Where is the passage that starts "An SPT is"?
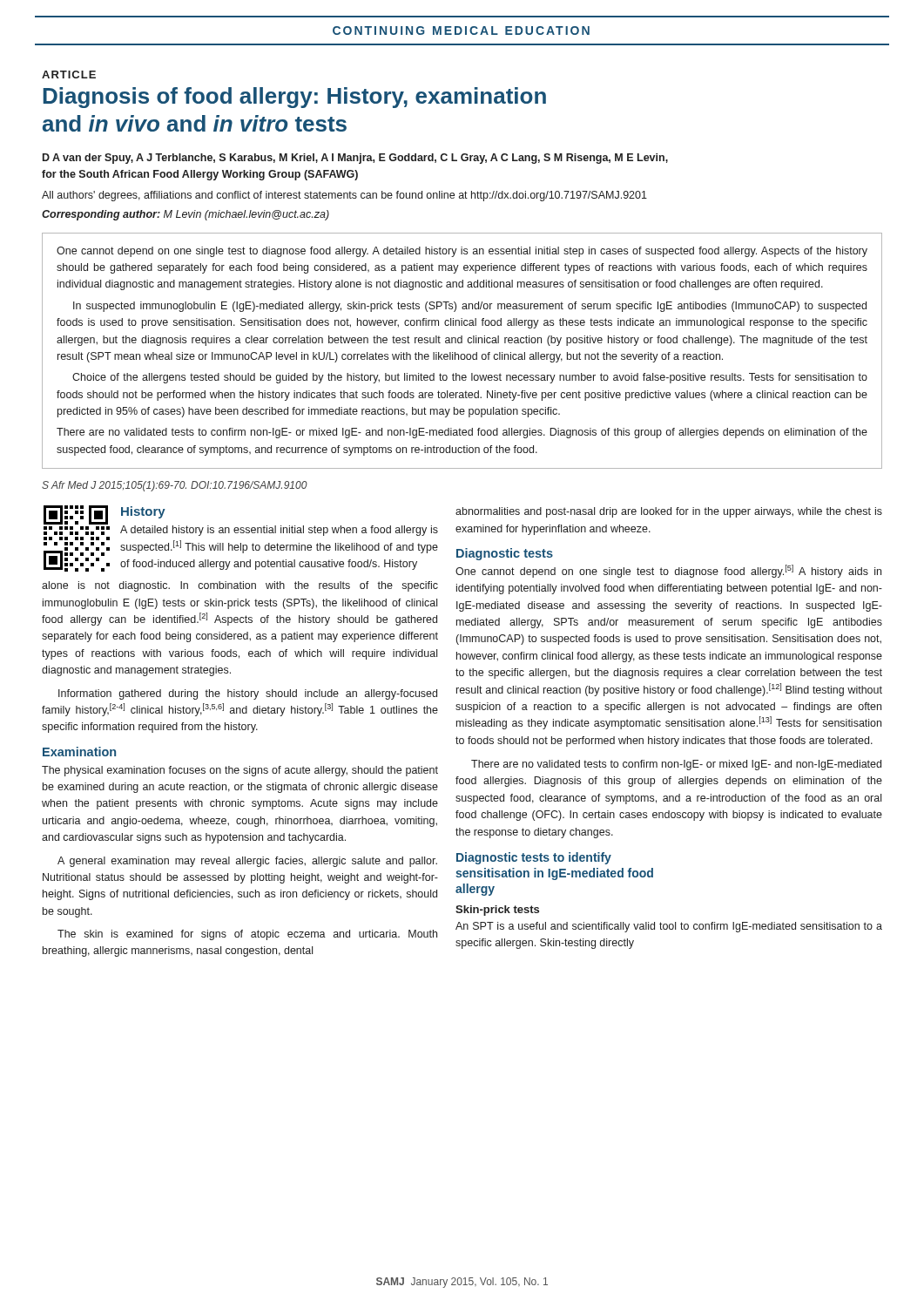The width and height of the screenshot is (924, 1307). [669, 934]
